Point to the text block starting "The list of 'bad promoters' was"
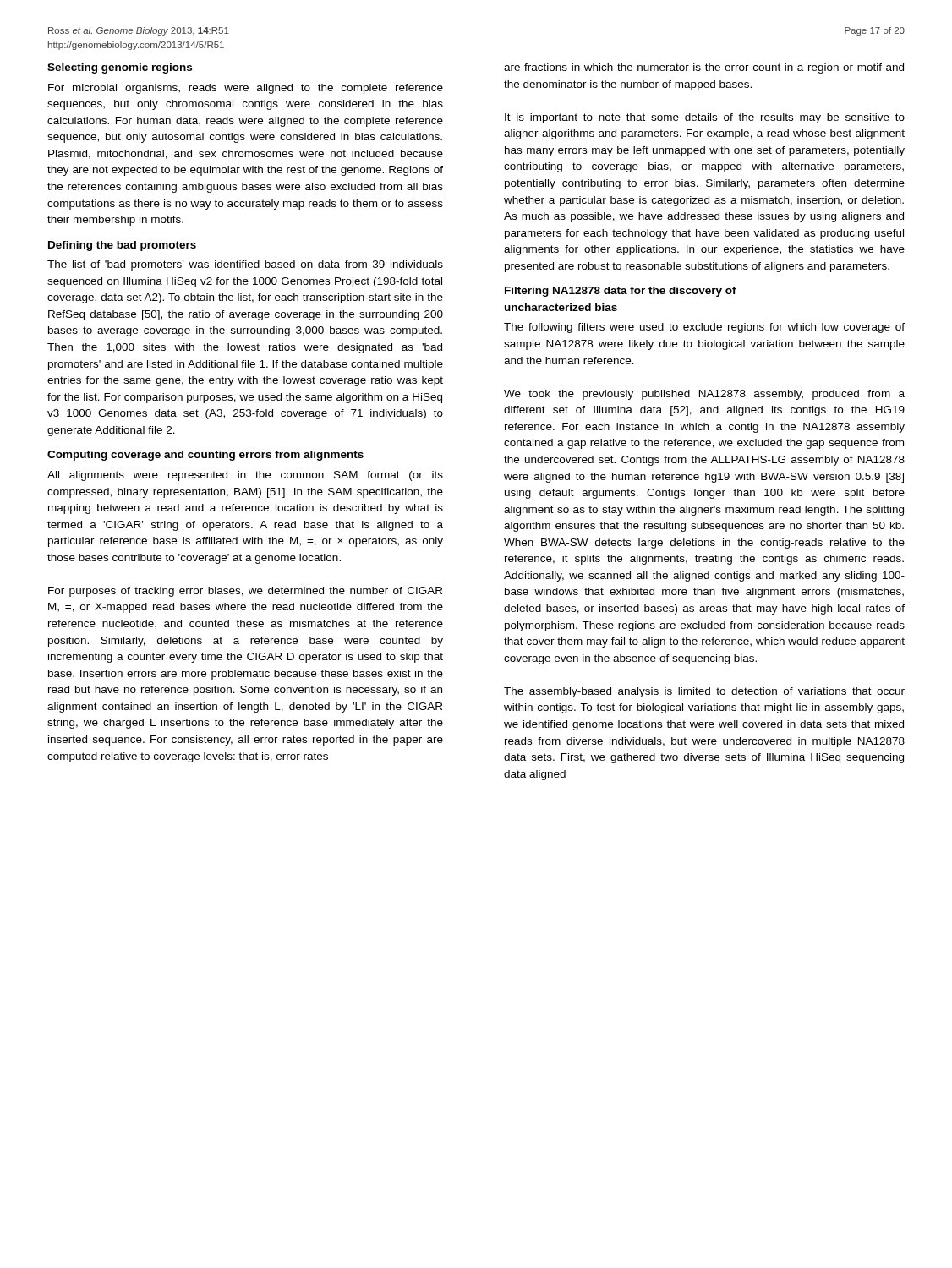 pos(245,347)
